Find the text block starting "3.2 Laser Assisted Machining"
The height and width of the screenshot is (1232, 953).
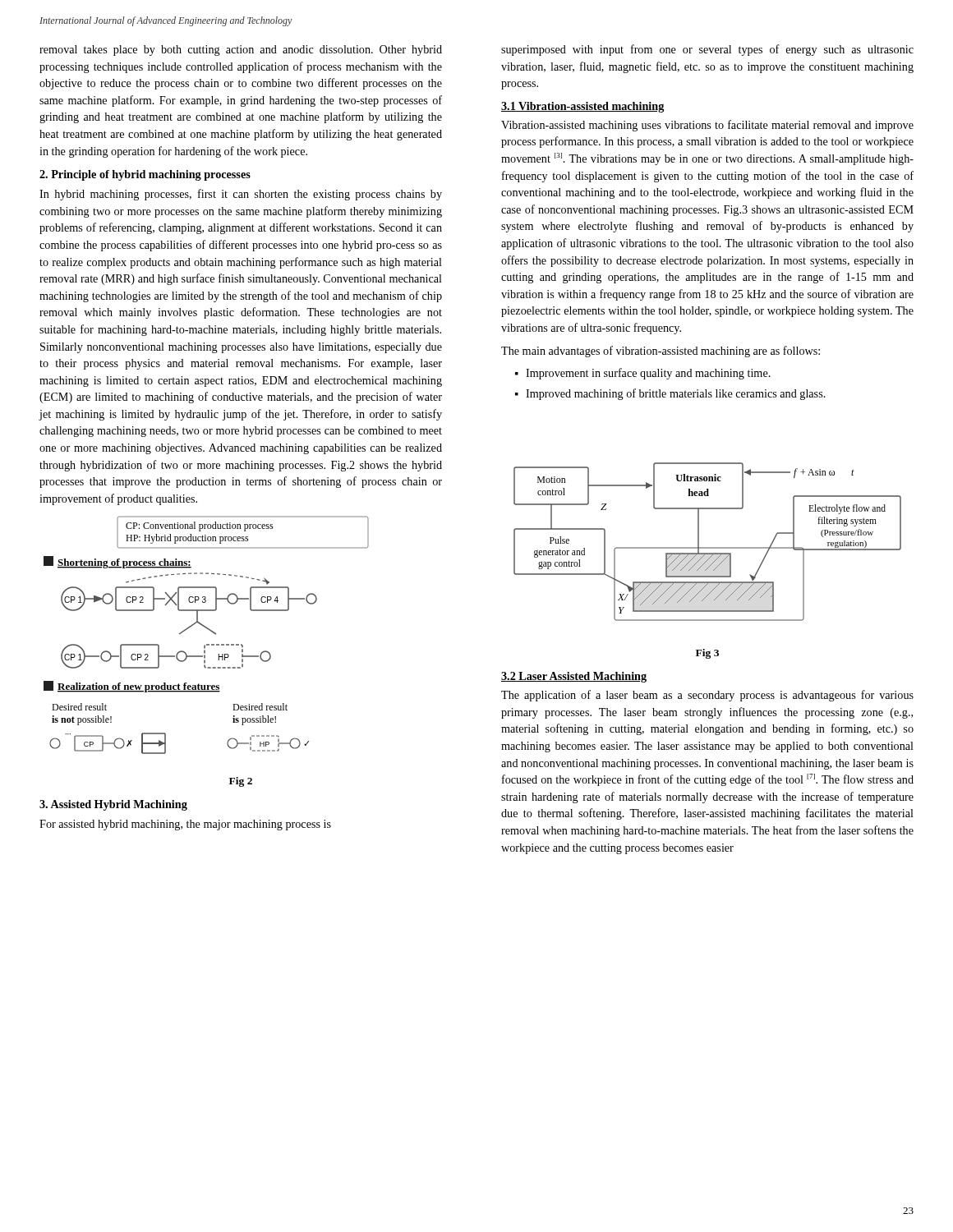[574, 676]
